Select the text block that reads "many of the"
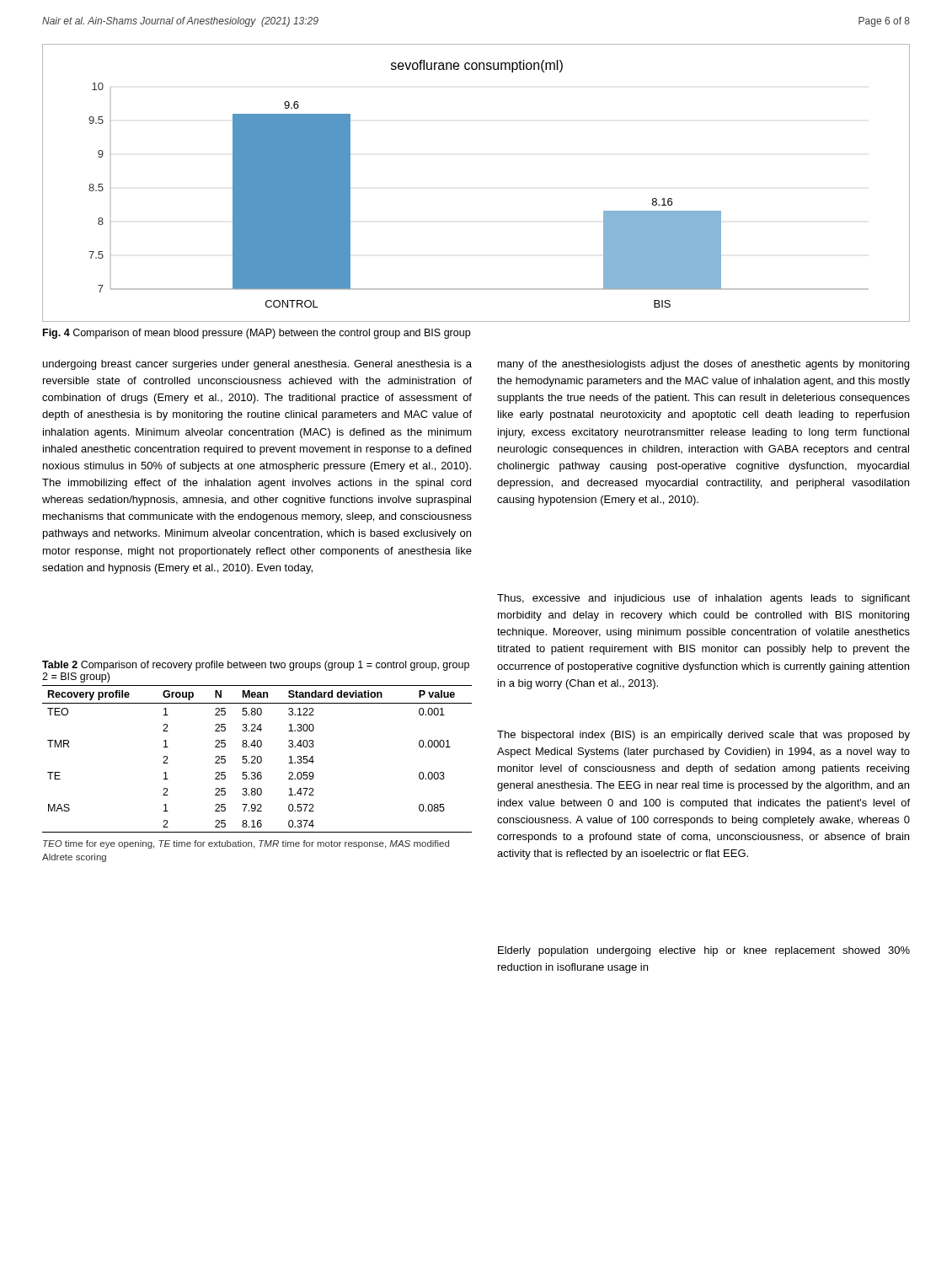952x1264 pixels. (703, 432)
